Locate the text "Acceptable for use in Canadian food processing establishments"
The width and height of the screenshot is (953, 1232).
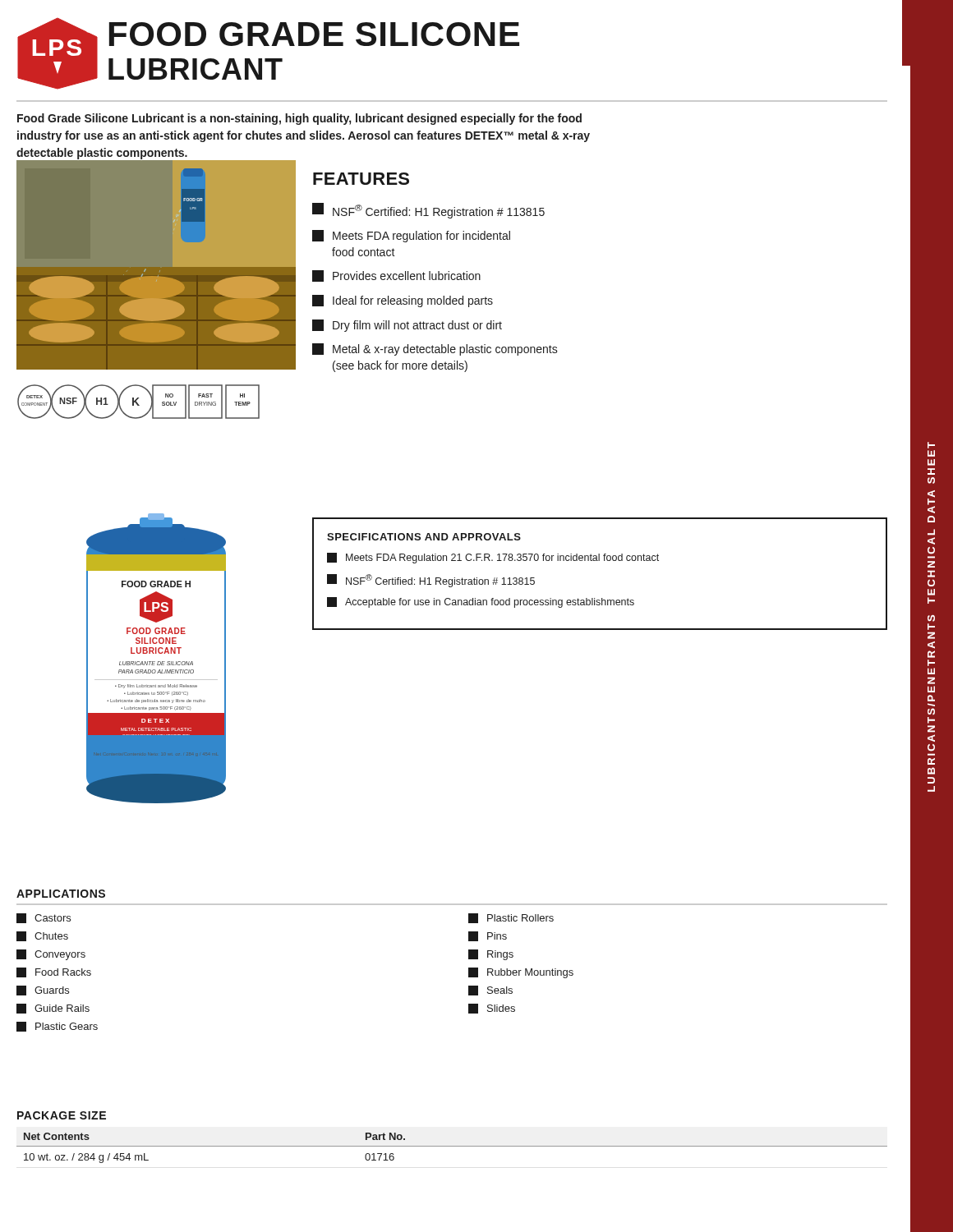(x=481, y=603)
